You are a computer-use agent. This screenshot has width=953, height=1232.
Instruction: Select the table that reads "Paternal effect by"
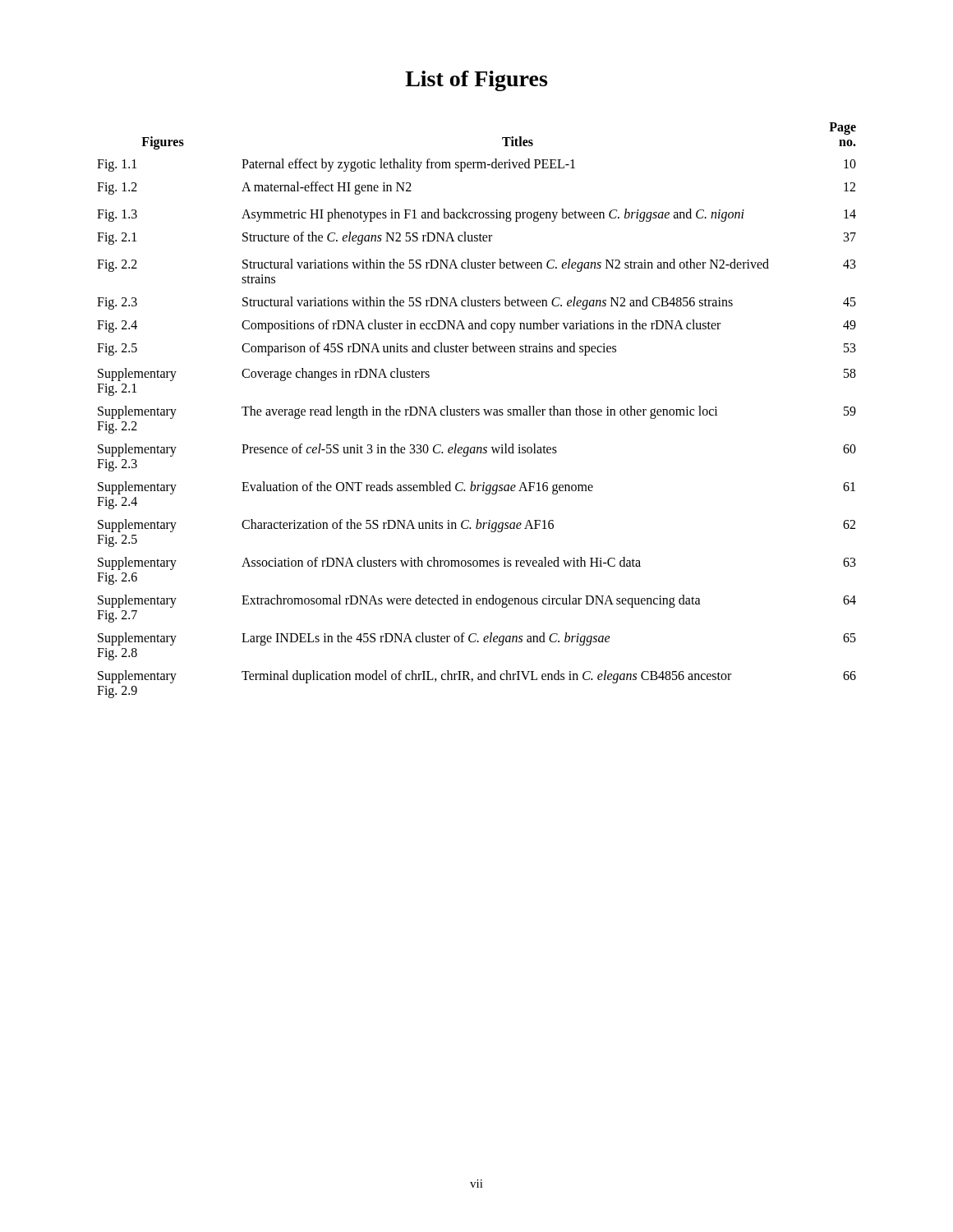click(x=476, y=409)
